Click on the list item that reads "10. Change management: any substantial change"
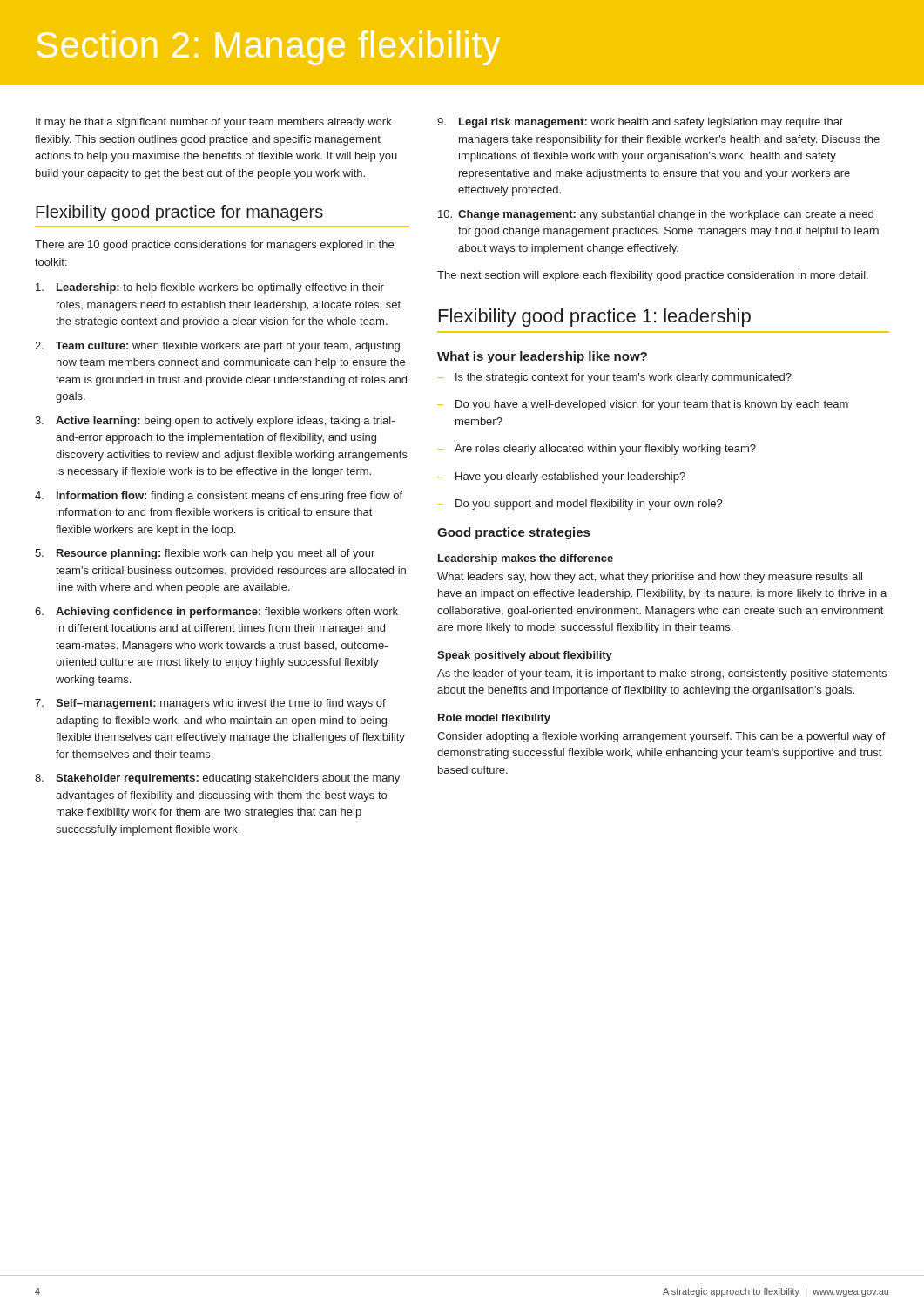924x1307 pixels. [663, 231]
